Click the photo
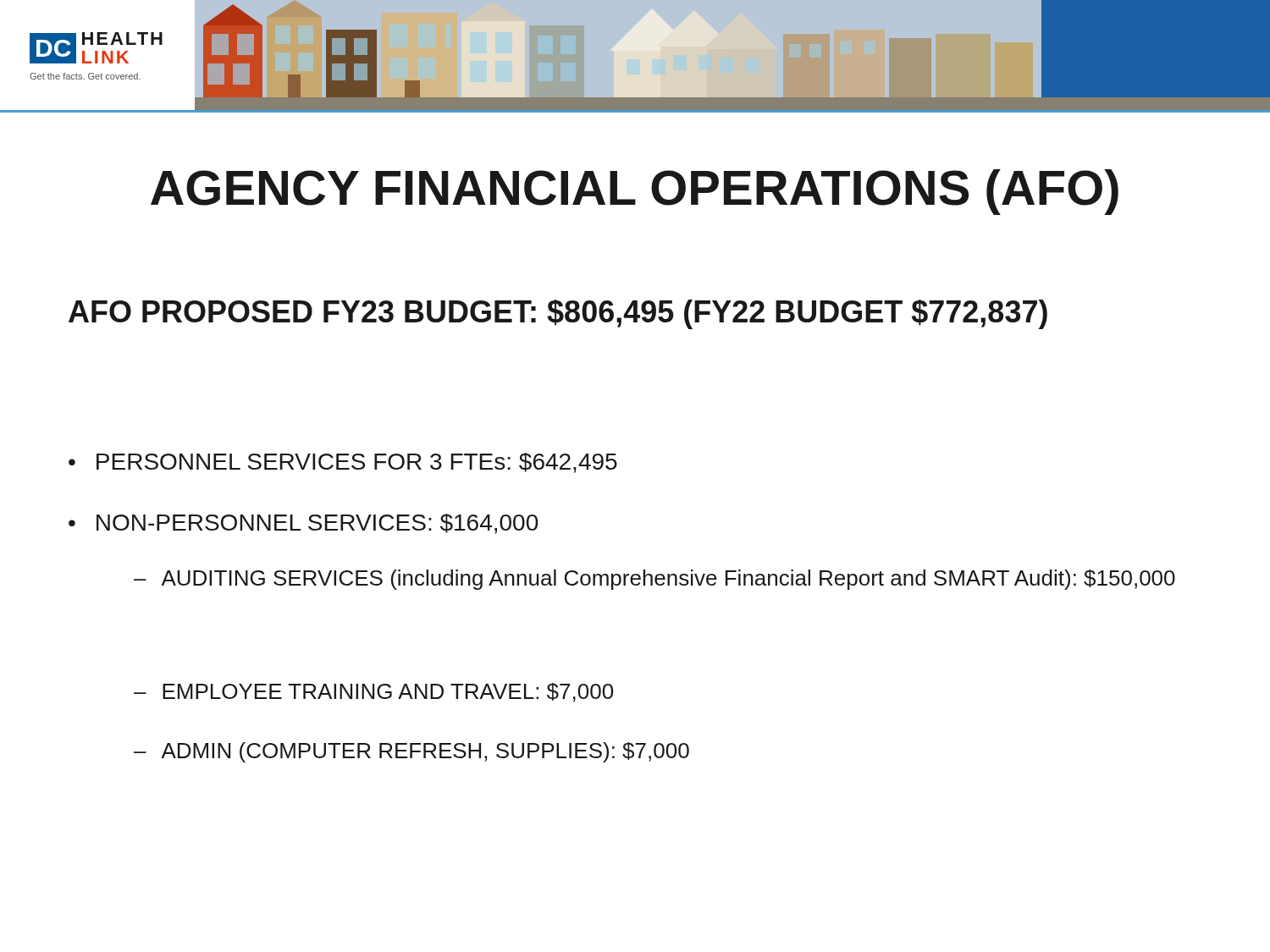The image size is (1270, 952). 635,55
